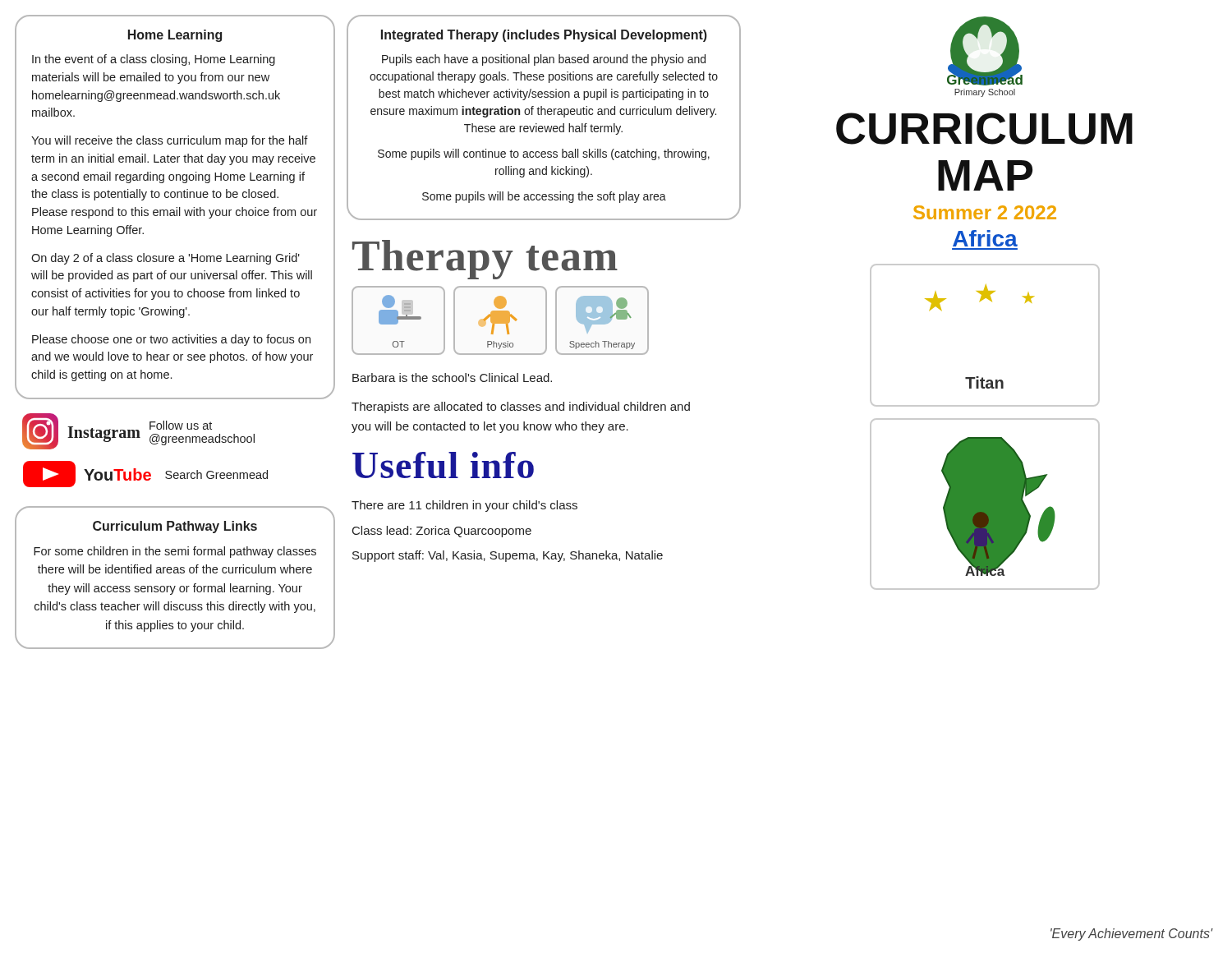Select the text containing "There are 11 children in your child's class"
This screenshot has height=953, width=1232.
465,505
